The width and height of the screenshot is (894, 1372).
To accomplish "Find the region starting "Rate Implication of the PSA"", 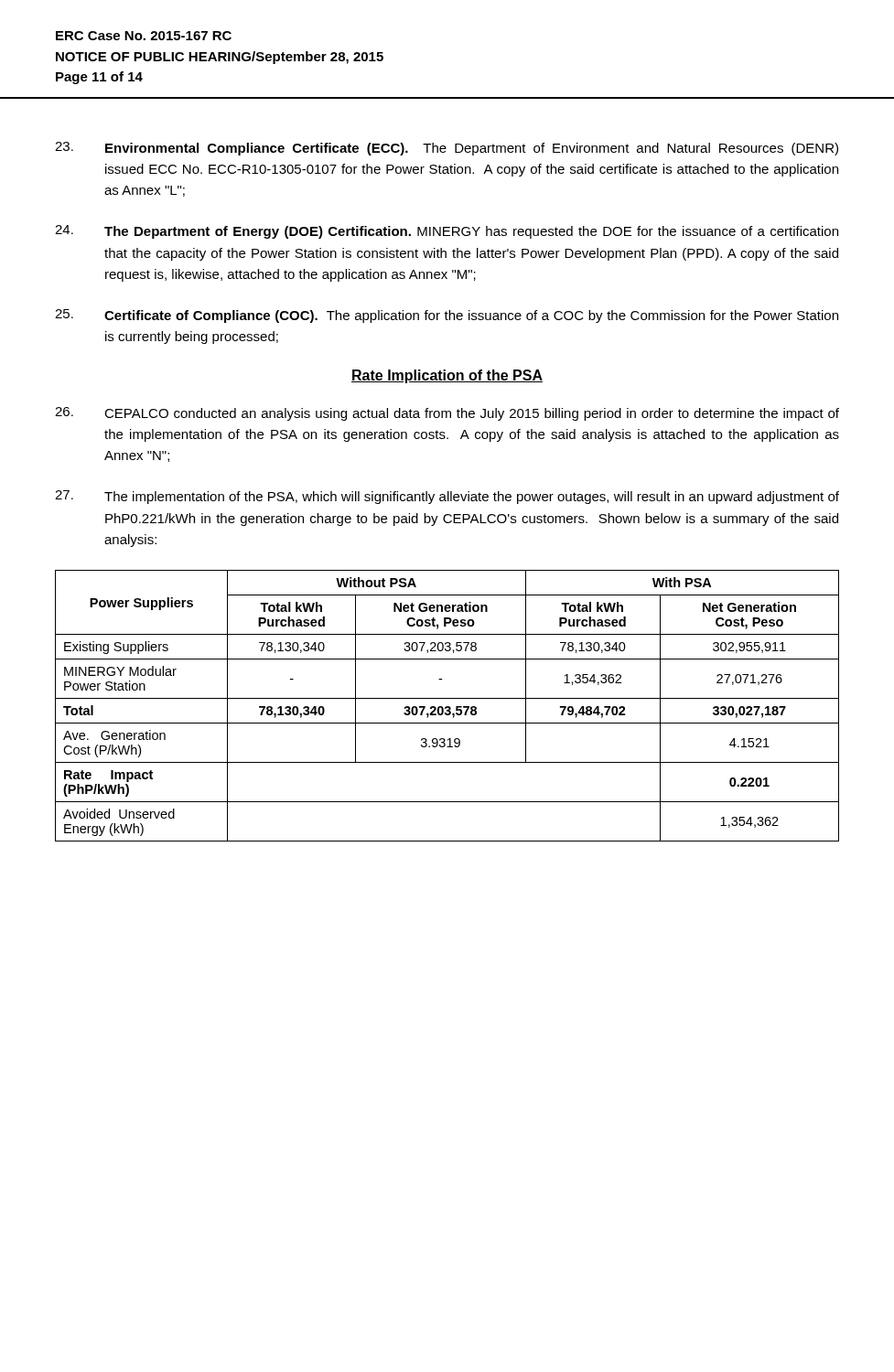I will (x=447, y=375).
